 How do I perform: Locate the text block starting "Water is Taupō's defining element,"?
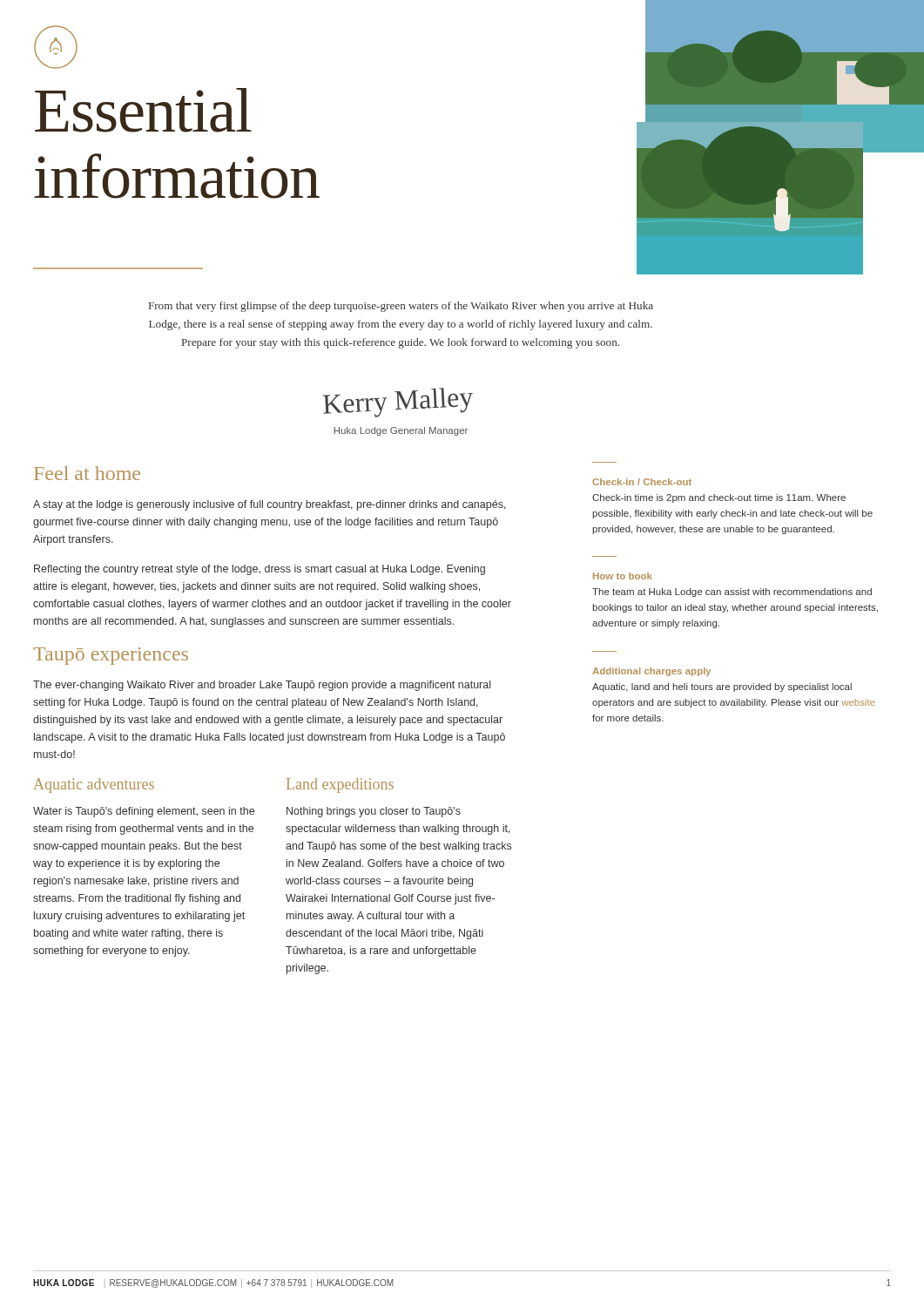click(146, 881)
